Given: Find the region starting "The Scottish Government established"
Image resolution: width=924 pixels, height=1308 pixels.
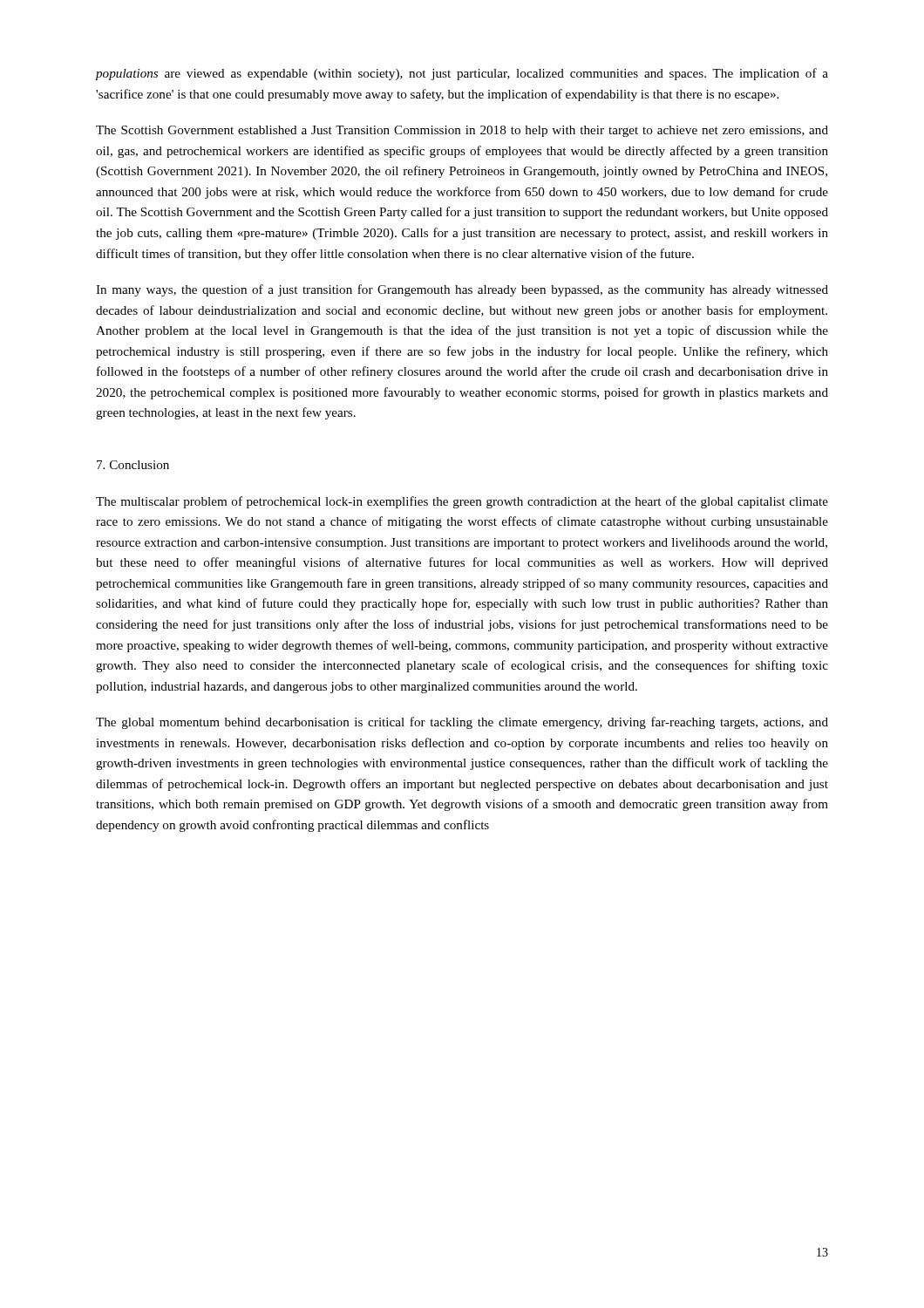Looking at the screenshot, I should (x=462, y=191).
